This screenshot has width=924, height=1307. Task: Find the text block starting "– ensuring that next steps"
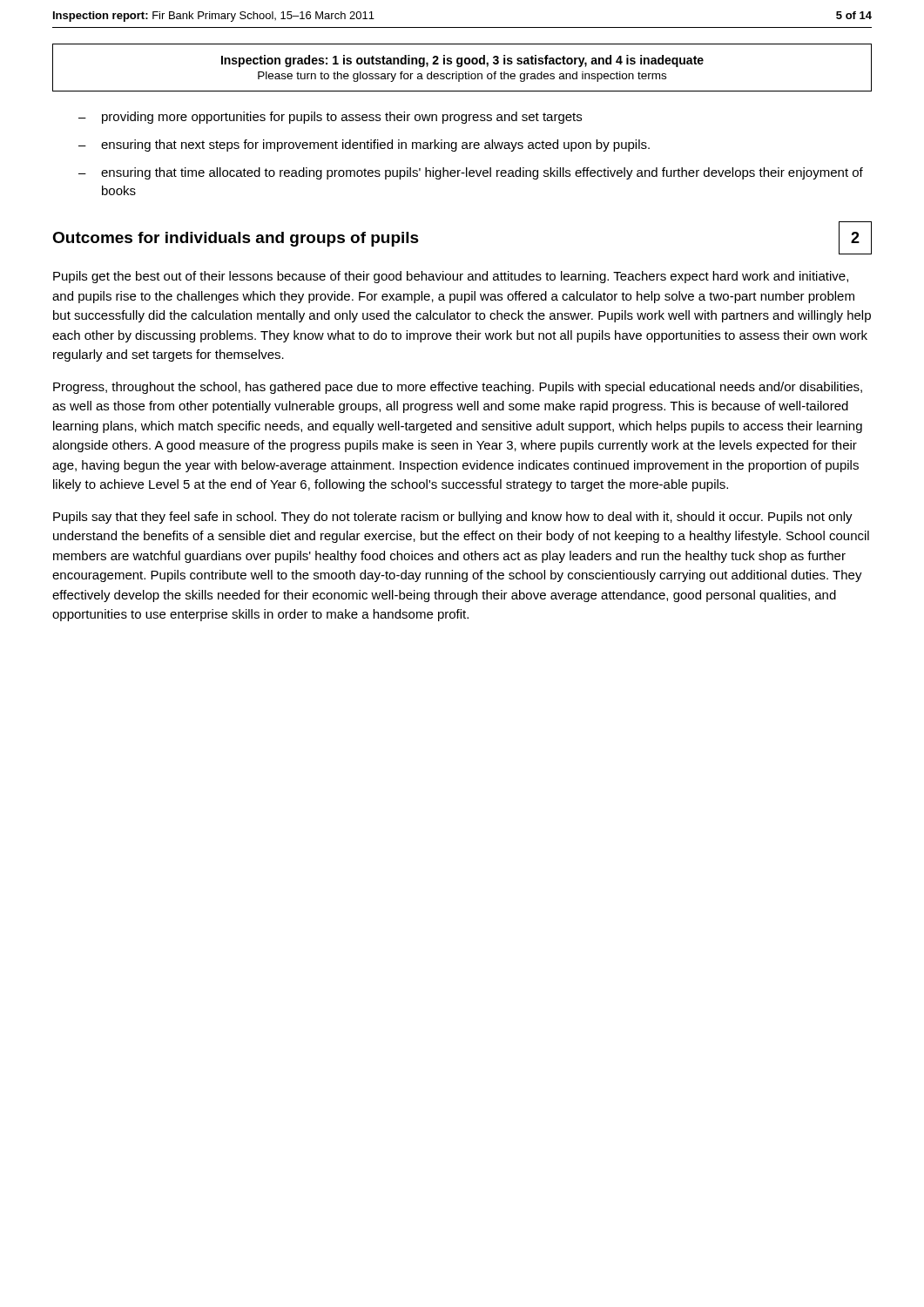(365, 144)
